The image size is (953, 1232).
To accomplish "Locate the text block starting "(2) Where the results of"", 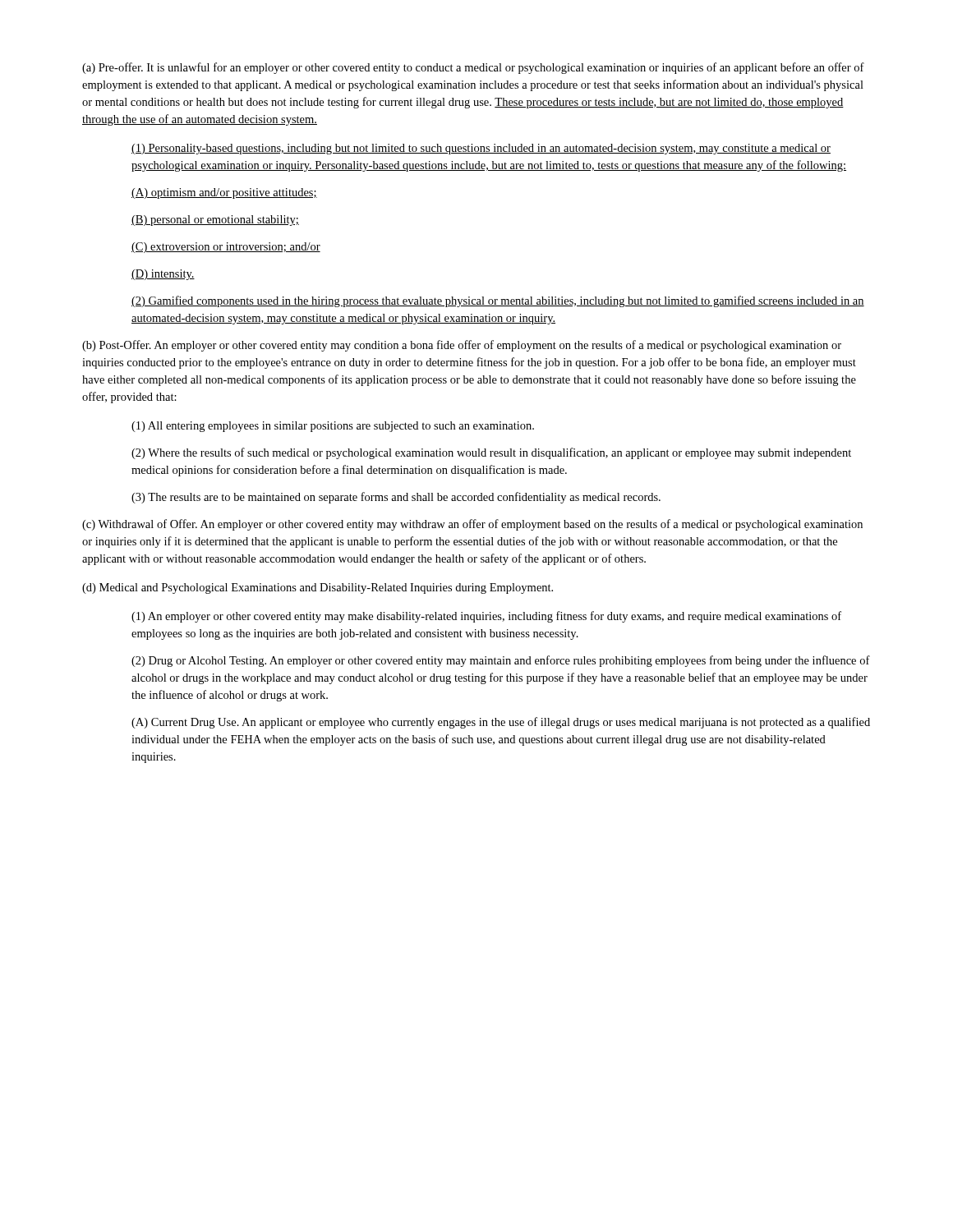I will click(x=491, y=461).
